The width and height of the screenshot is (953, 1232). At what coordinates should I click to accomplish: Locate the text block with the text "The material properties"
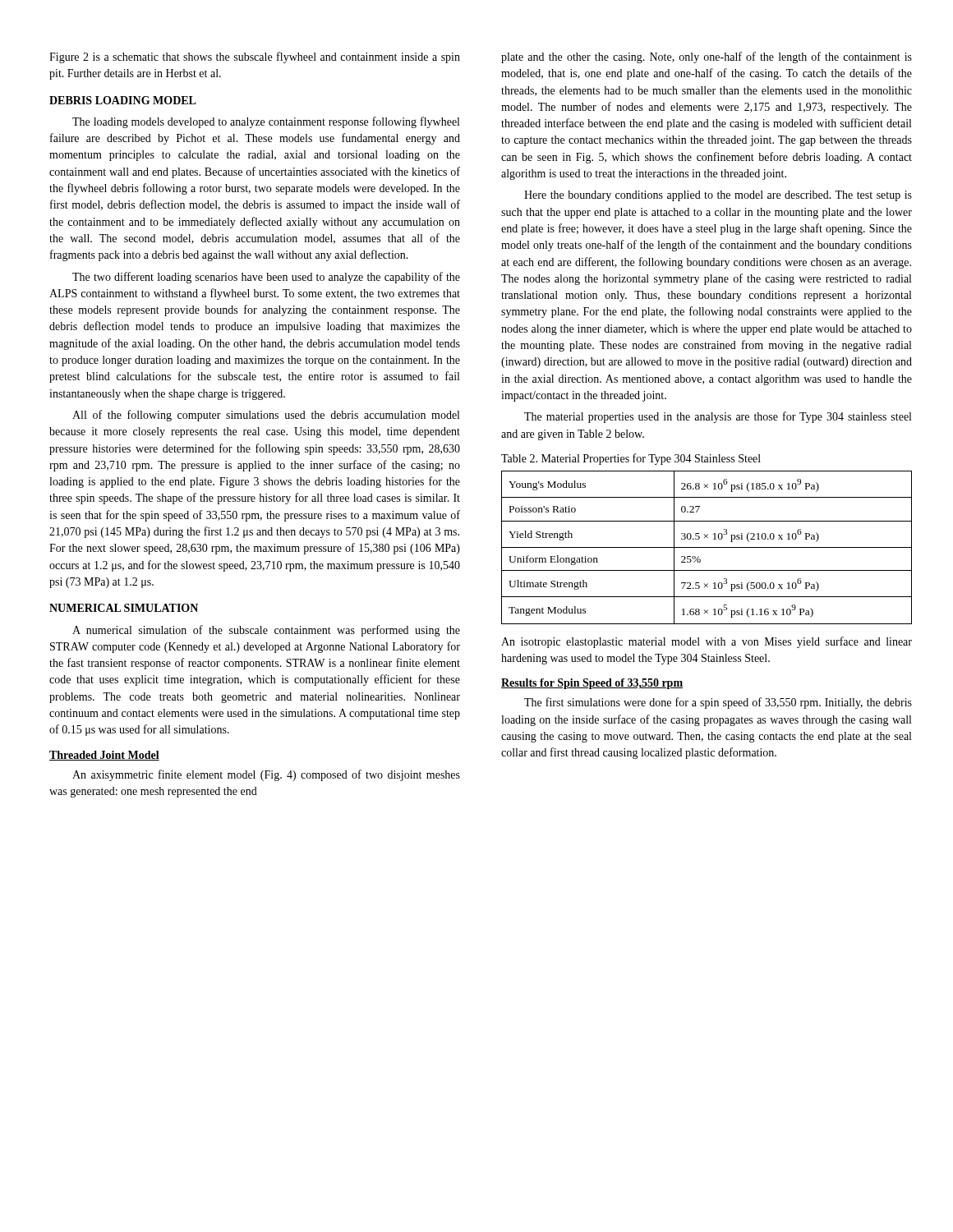point(707,426)
